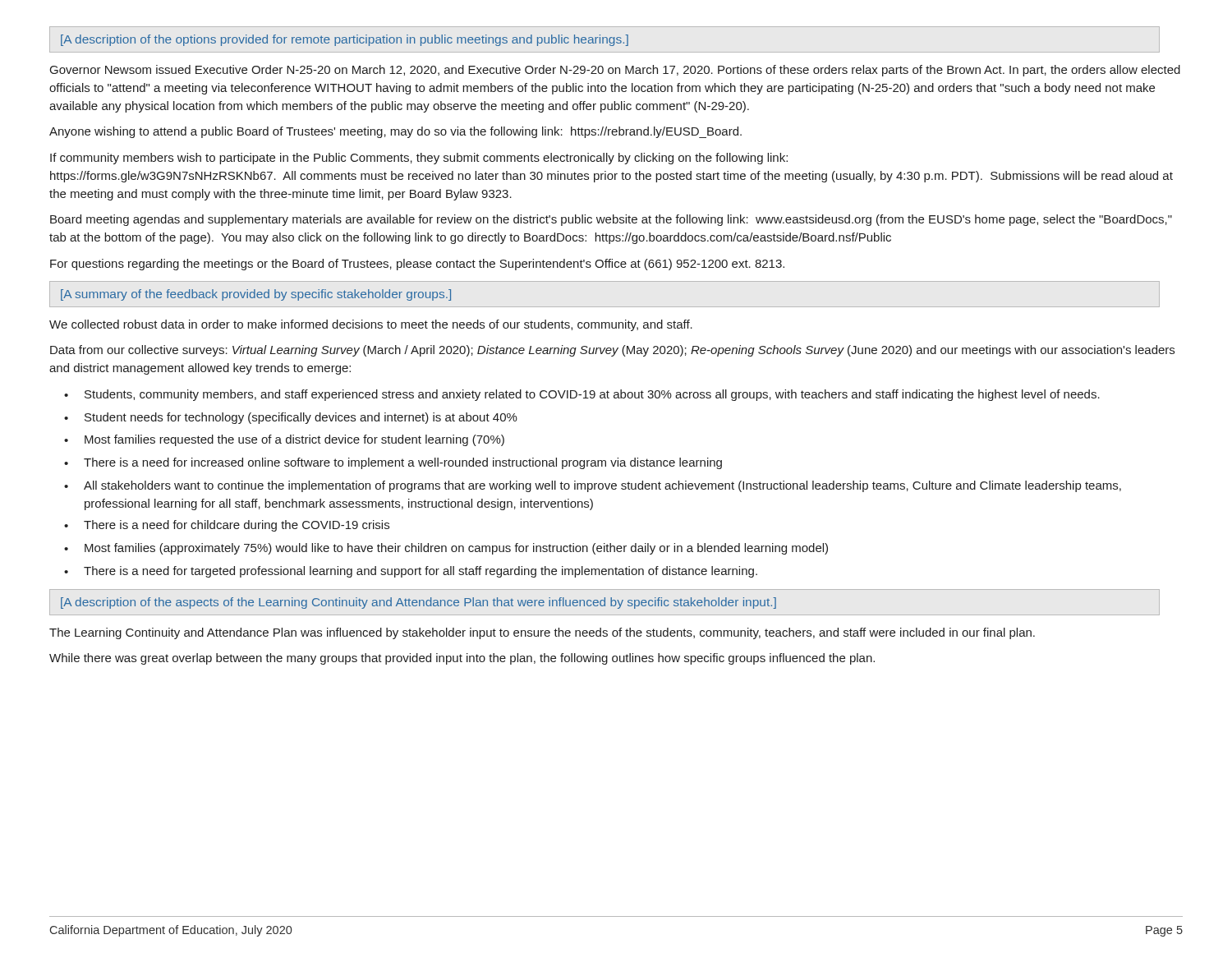Click on the text block with the text "Board meeting agendas and supplementary"
The image size is (1232, 953).
pyautogui.click(x=611, y=228)
